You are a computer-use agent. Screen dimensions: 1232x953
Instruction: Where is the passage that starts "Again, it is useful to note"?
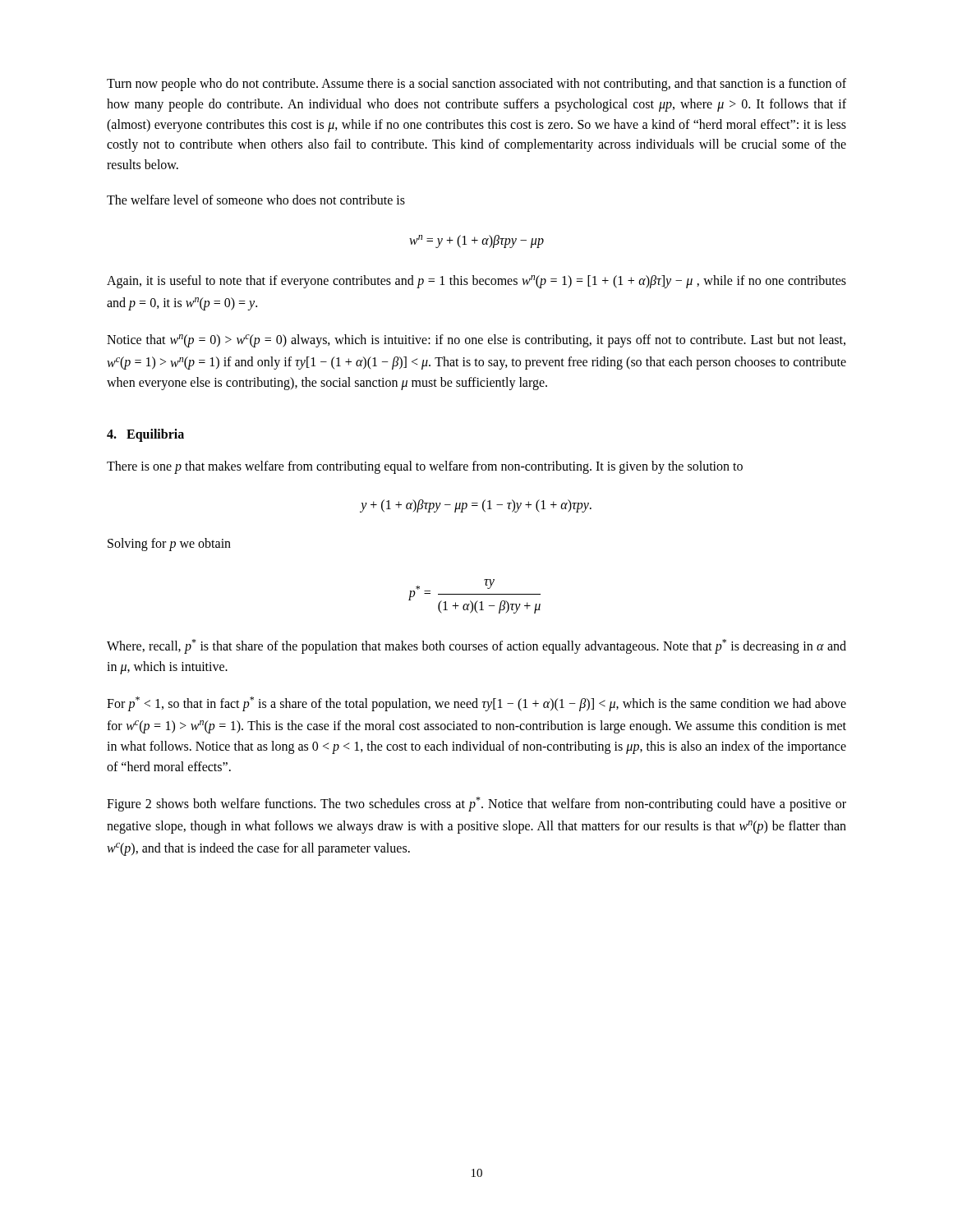point(476,290)
